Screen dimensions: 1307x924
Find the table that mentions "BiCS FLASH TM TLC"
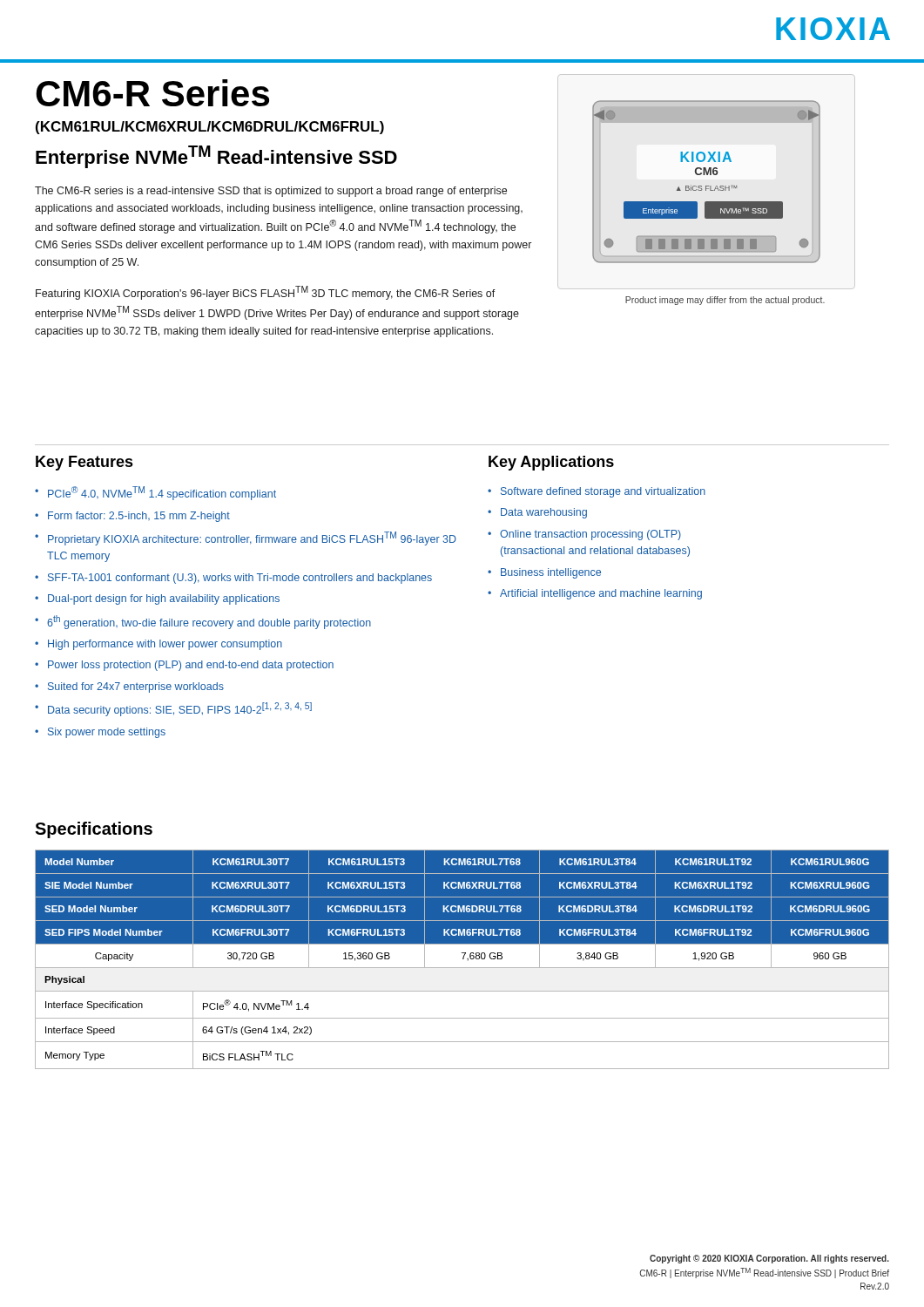coord(462,959)
